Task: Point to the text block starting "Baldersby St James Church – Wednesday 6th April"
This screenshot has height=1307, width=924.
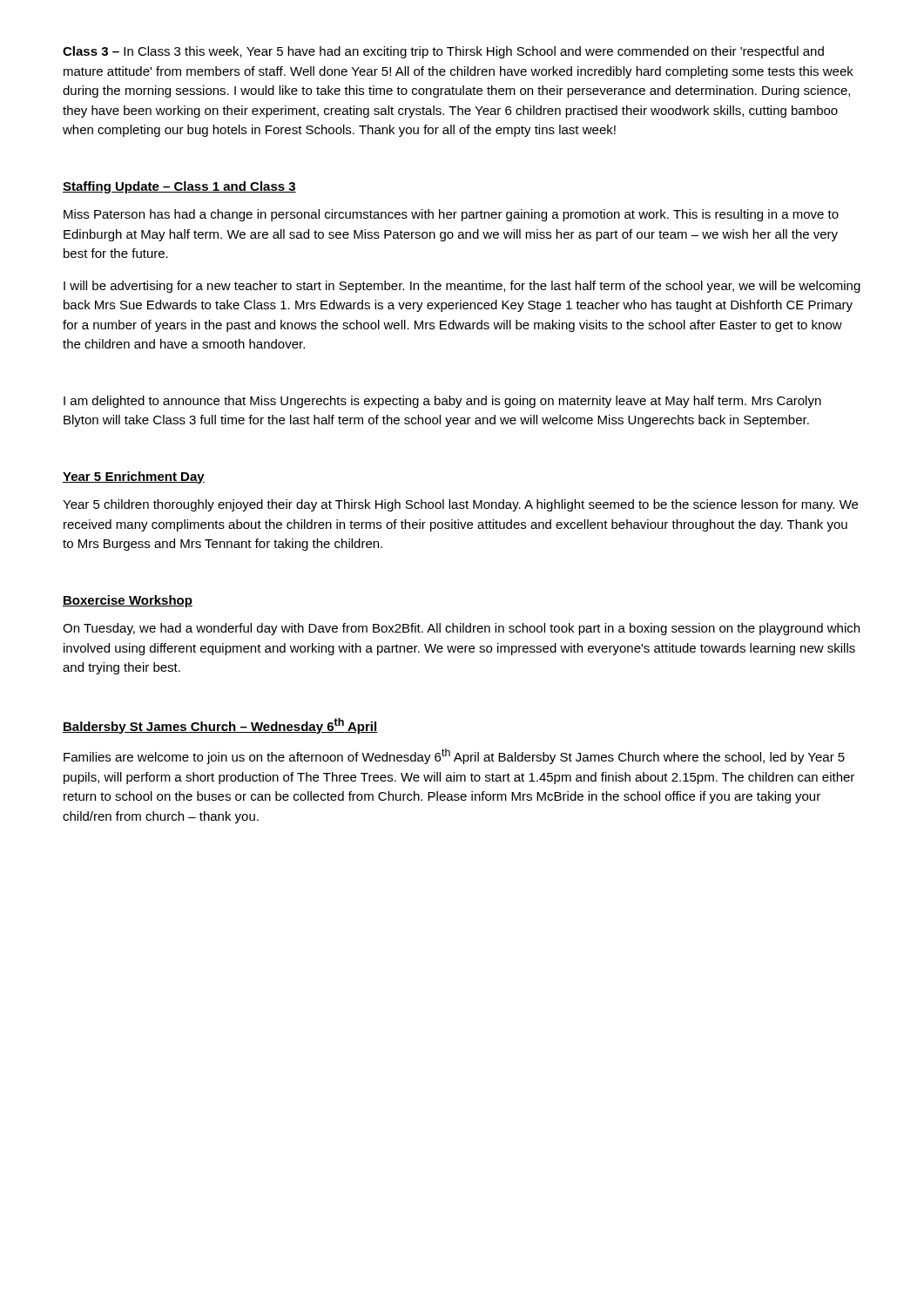Action: (220, 725)
